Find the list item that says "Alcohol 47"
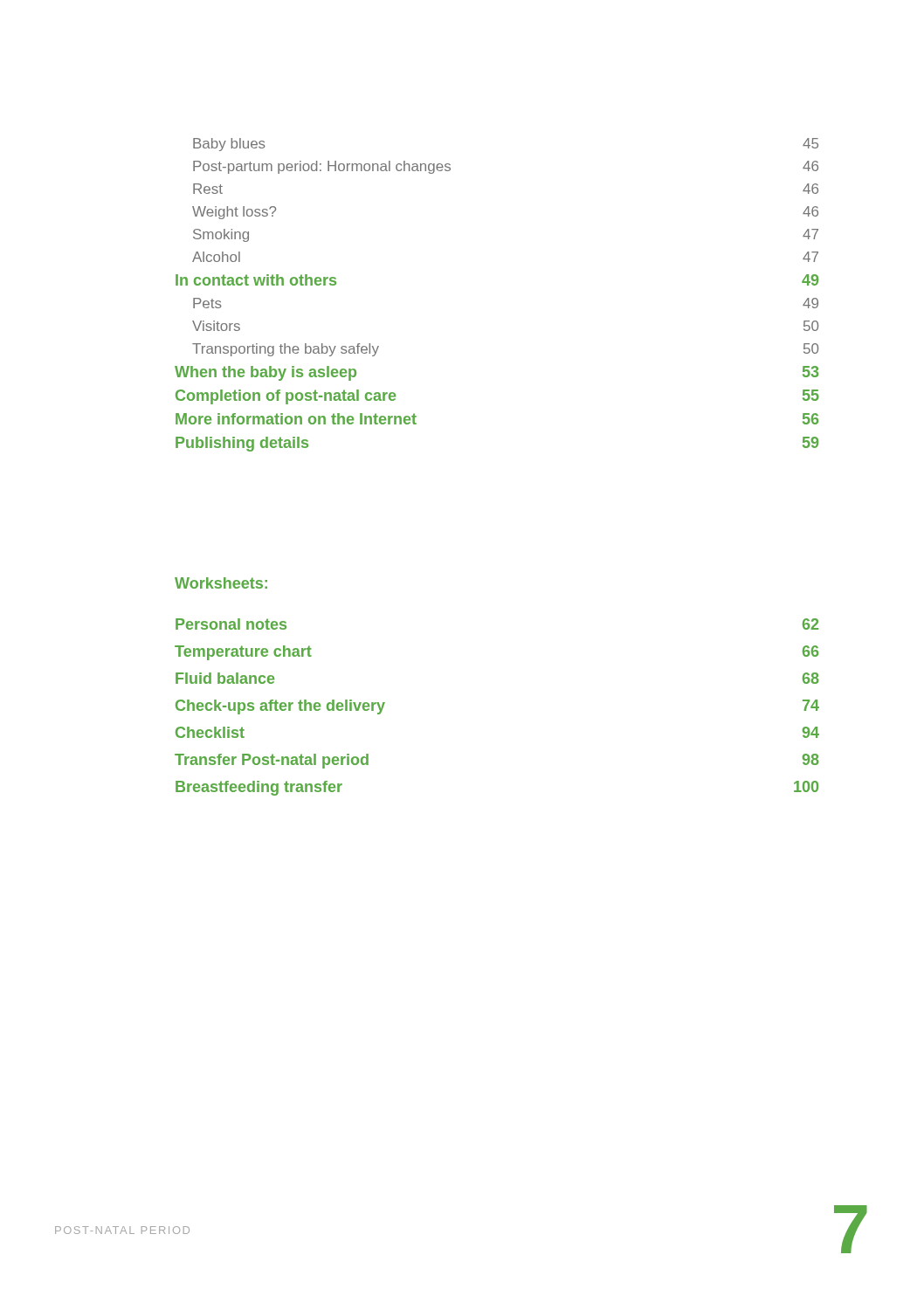 [x=215, y=255]
